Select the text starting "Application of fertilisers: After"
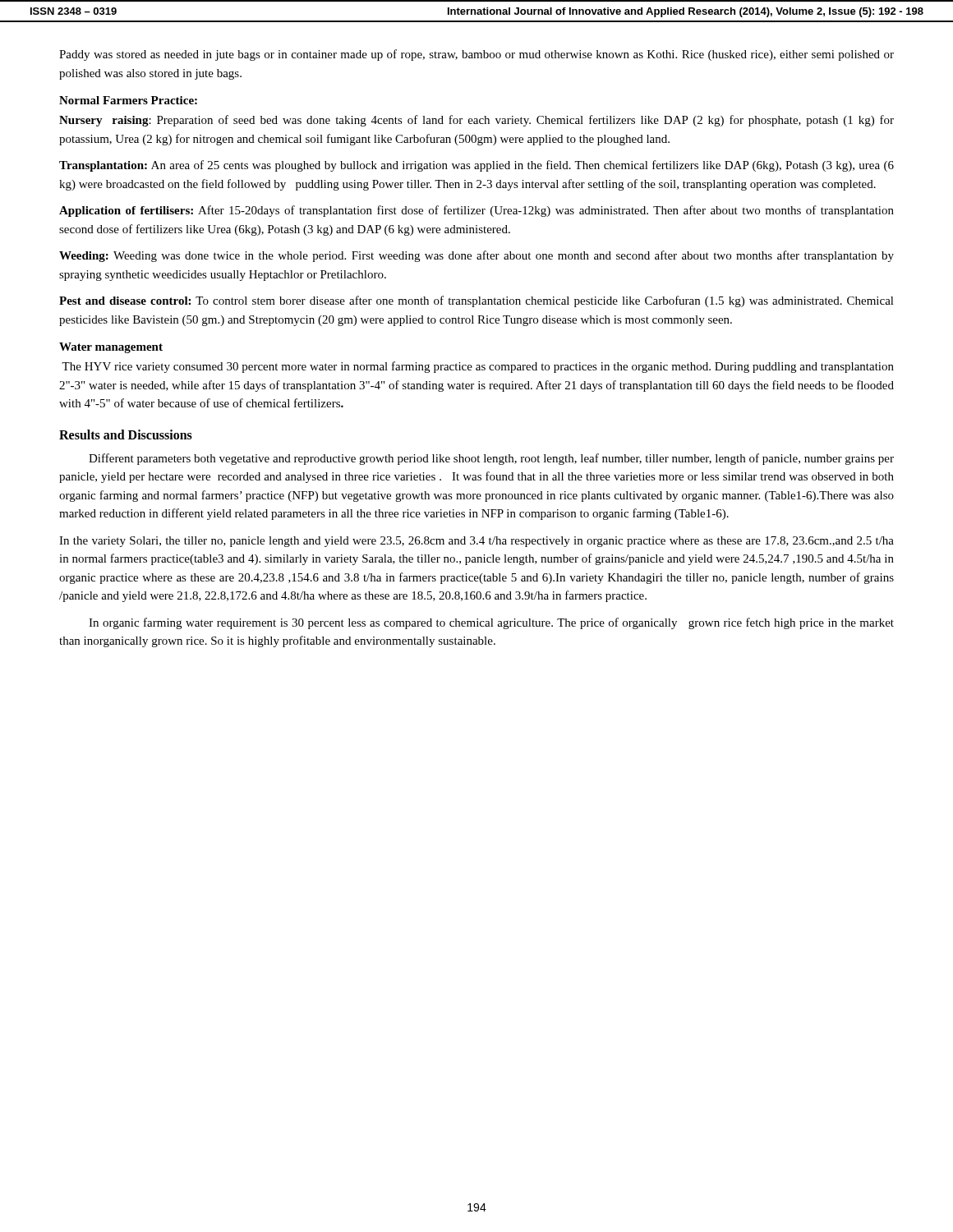This screenshot has height=1232, width=953. coord(476,220)
